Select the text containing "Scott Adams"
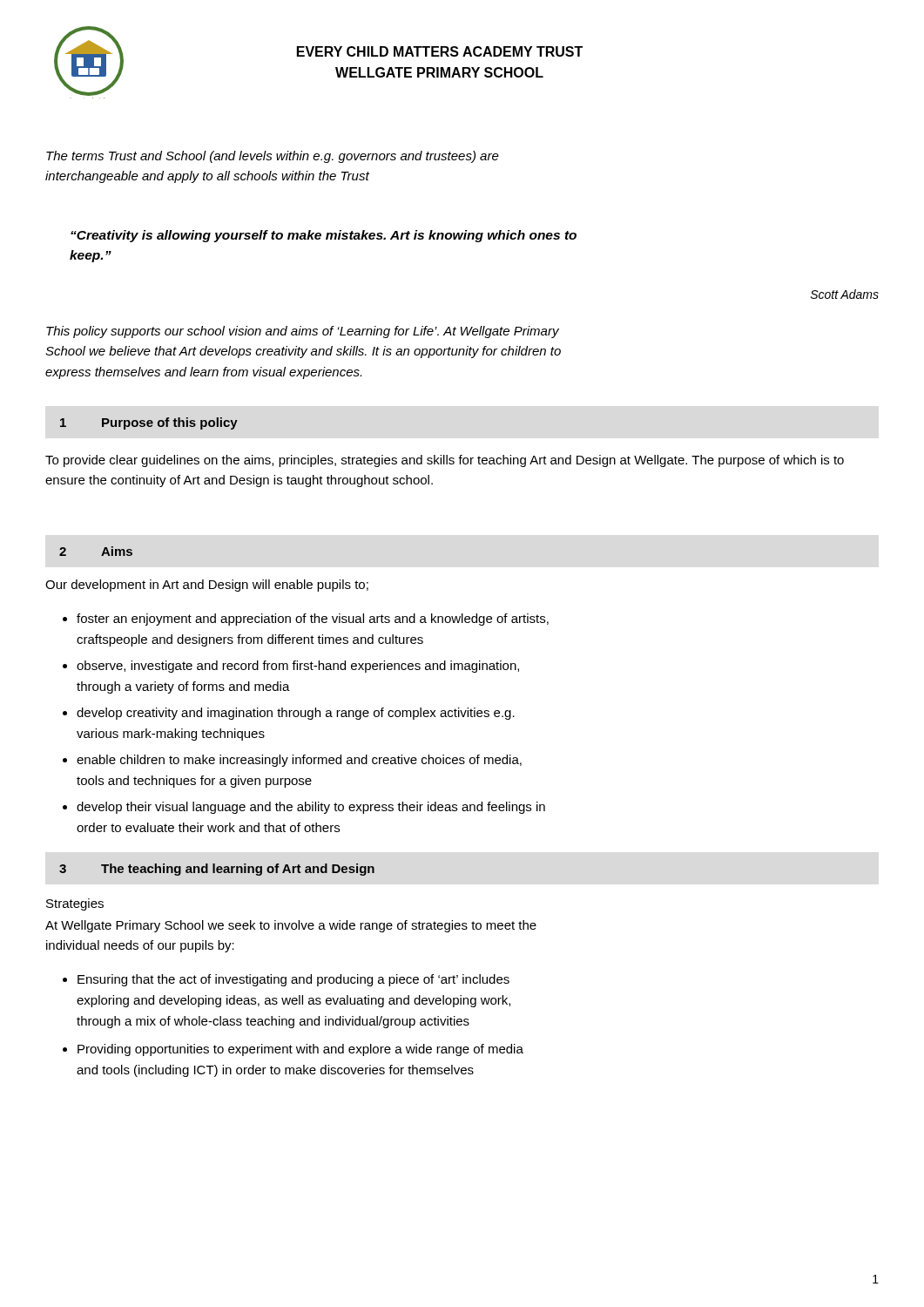The height and width of the screenshot is (1307, 924). pos(844,295)
